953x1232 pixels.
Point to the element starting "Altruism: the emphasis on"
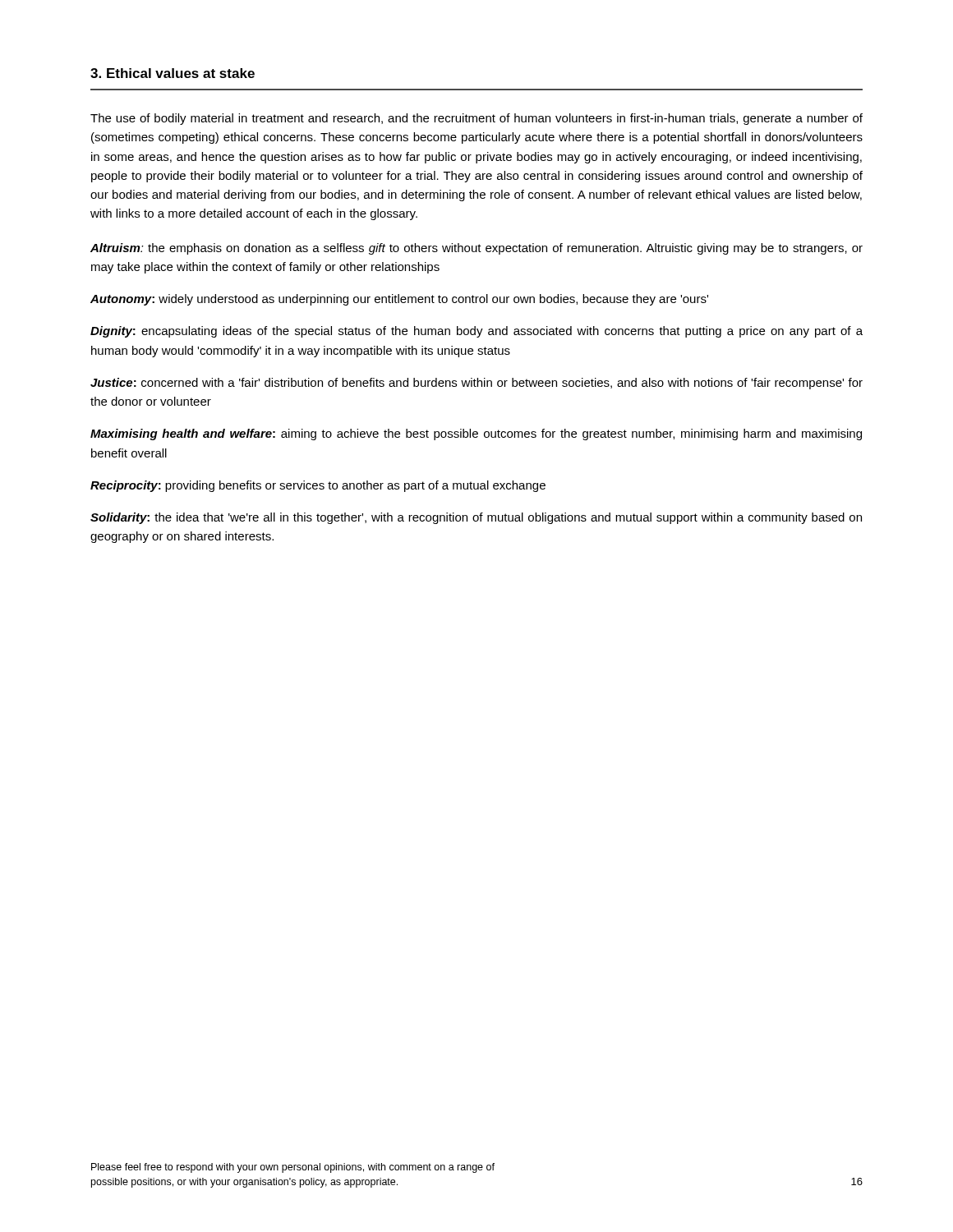click(476, 257)
